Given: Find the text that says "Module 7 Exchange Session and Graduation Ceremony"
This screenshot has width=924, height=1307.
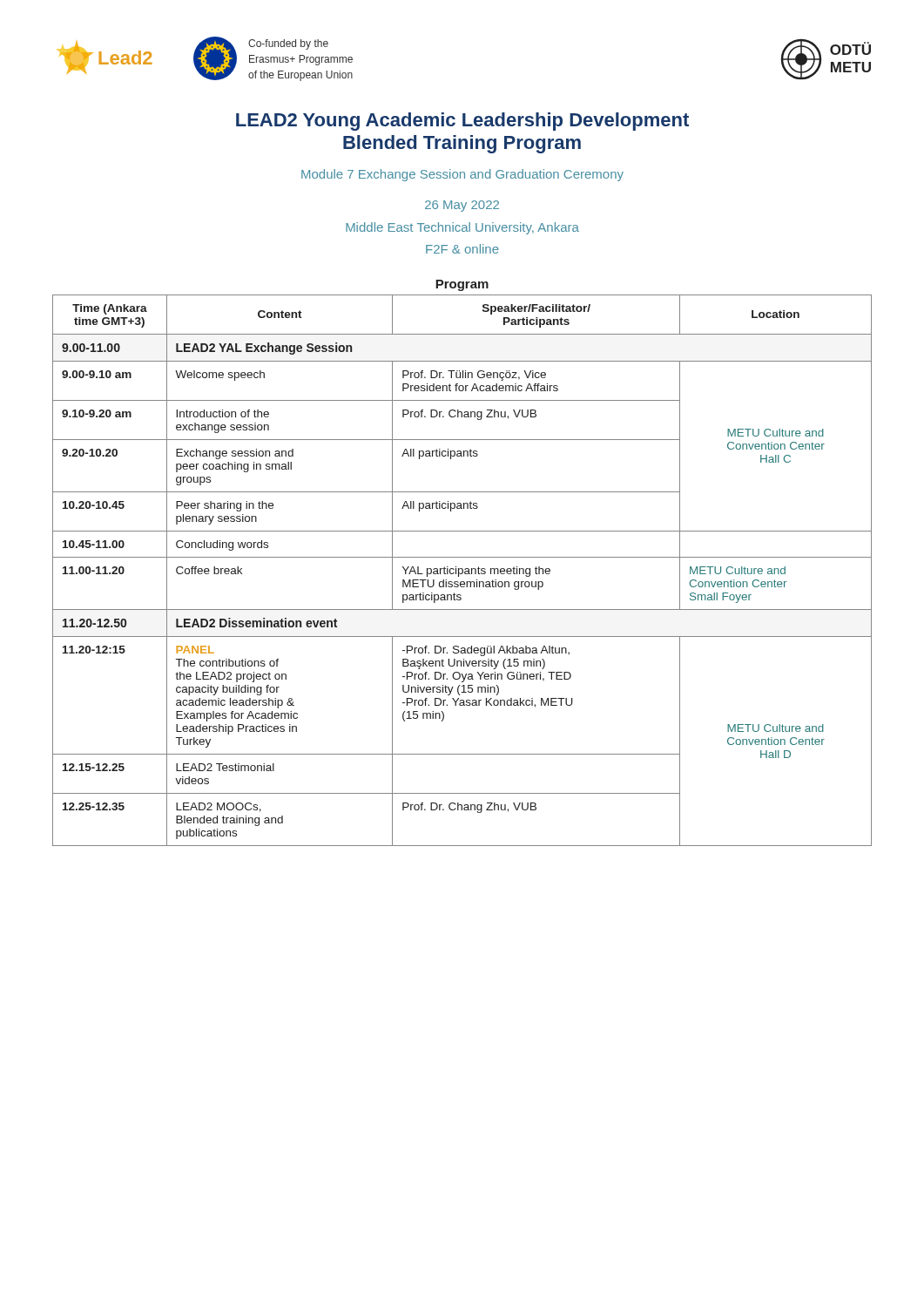Looking at the screenshot, I should [462, 174].
